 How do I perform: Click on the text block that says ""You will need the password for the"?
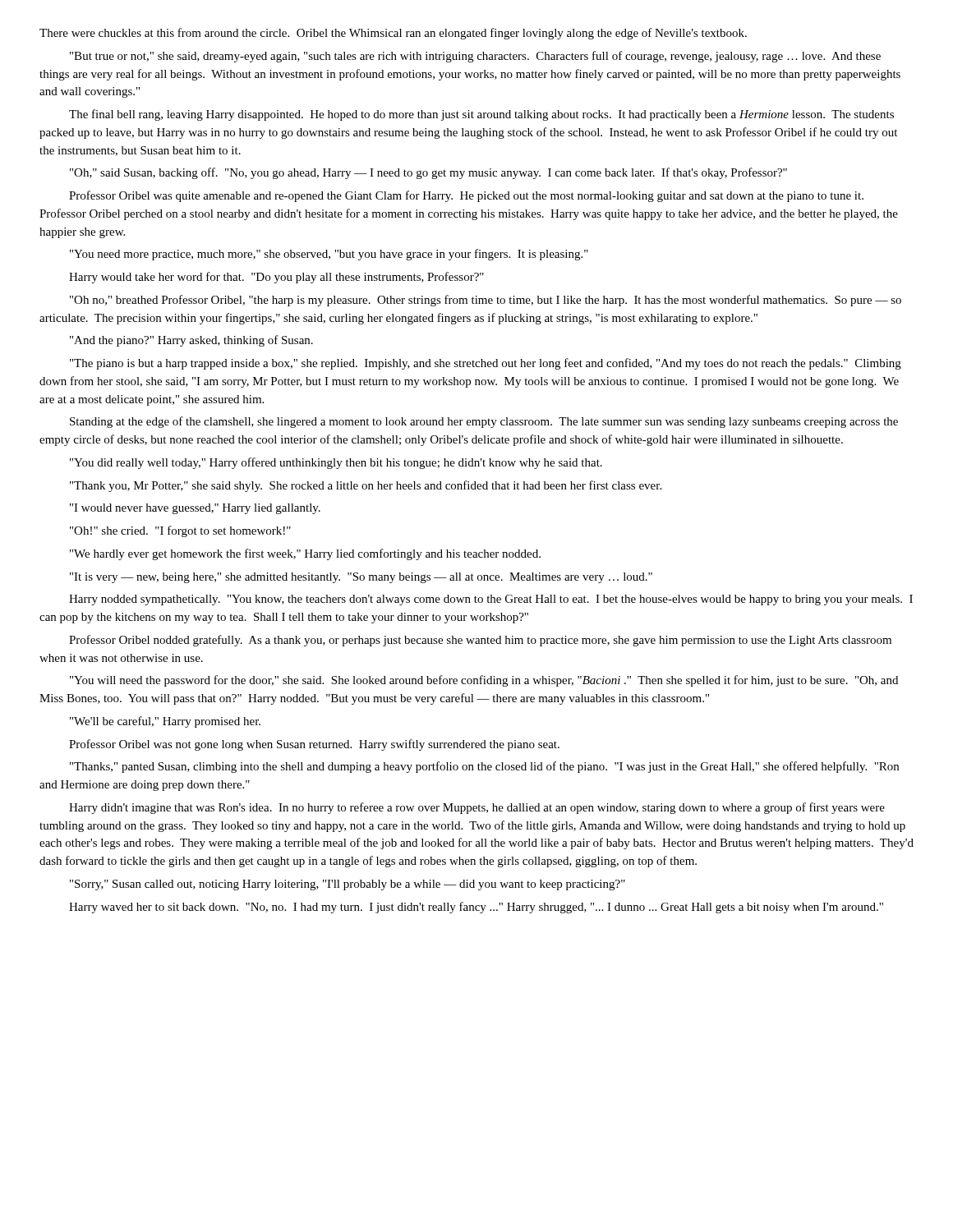click(469, 689)
